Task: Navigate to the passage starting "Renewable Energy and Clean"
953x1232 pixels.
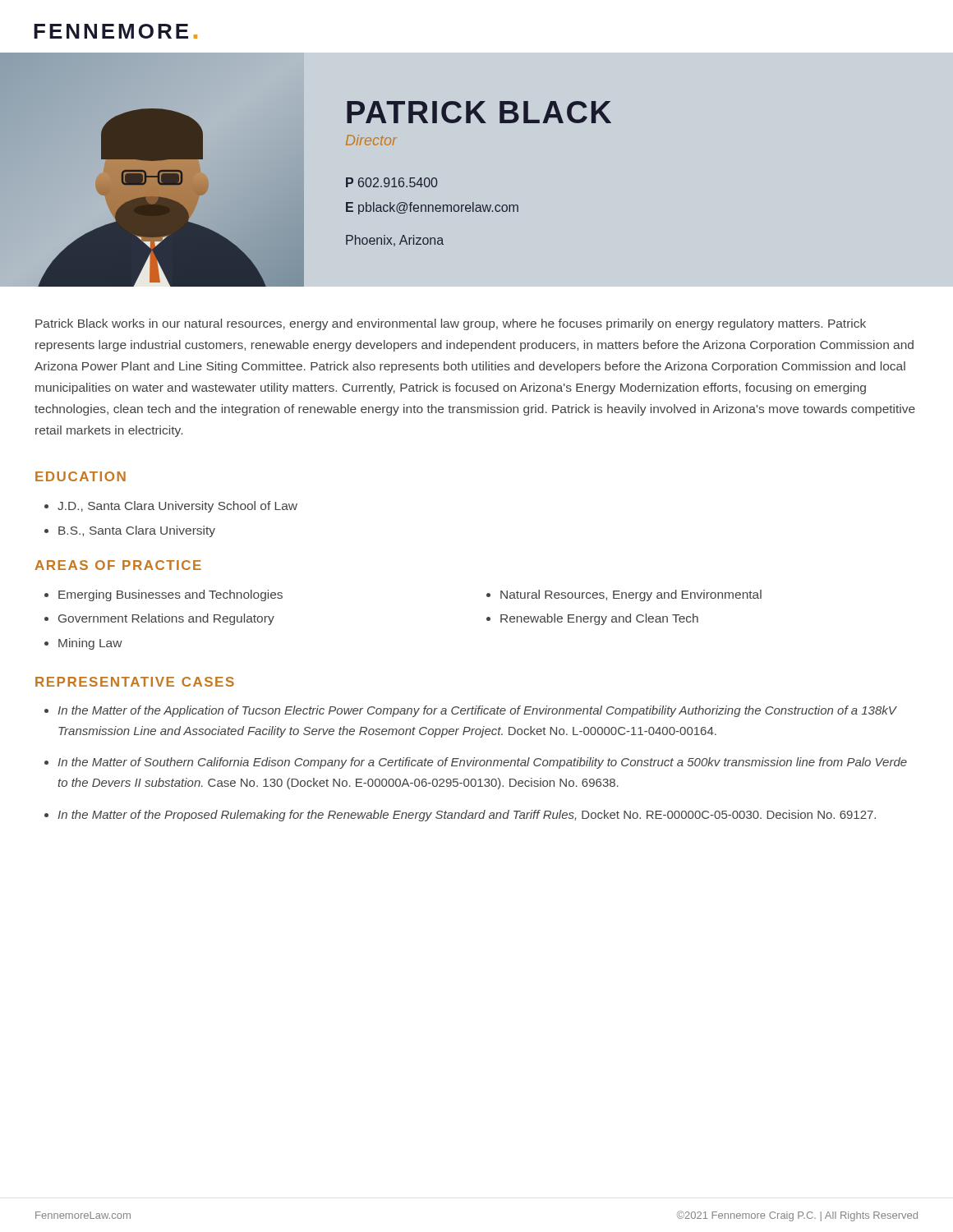Action: coord(599,618)
